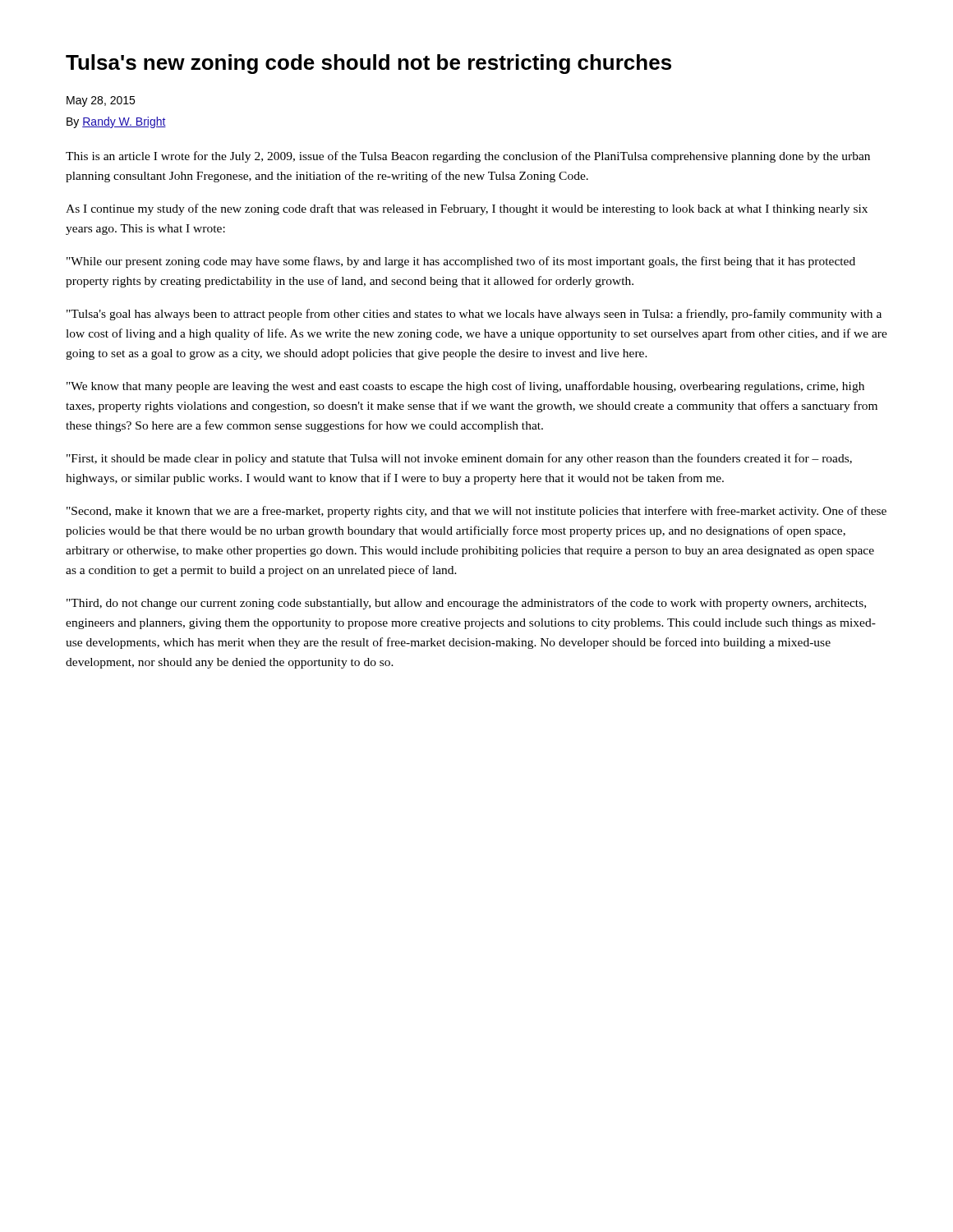This screenshot has height=1232, width=953.
Task: Where is the passage that starts ""While our present zoning code may"?
Action: (x=461, y=270)
